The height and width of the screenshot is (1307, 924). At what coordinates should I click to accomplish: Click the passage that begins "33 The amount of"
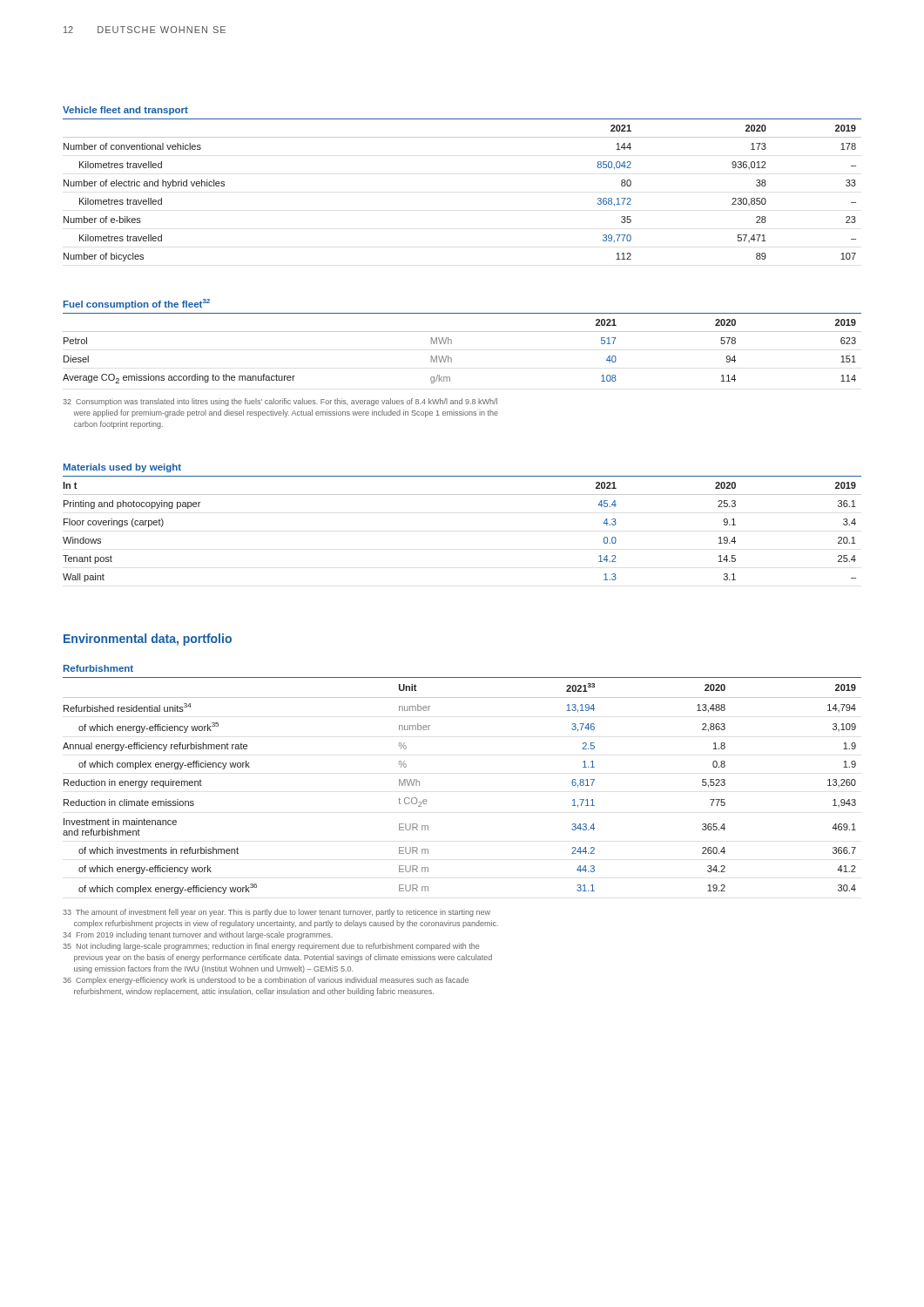[x=281, y=952]
